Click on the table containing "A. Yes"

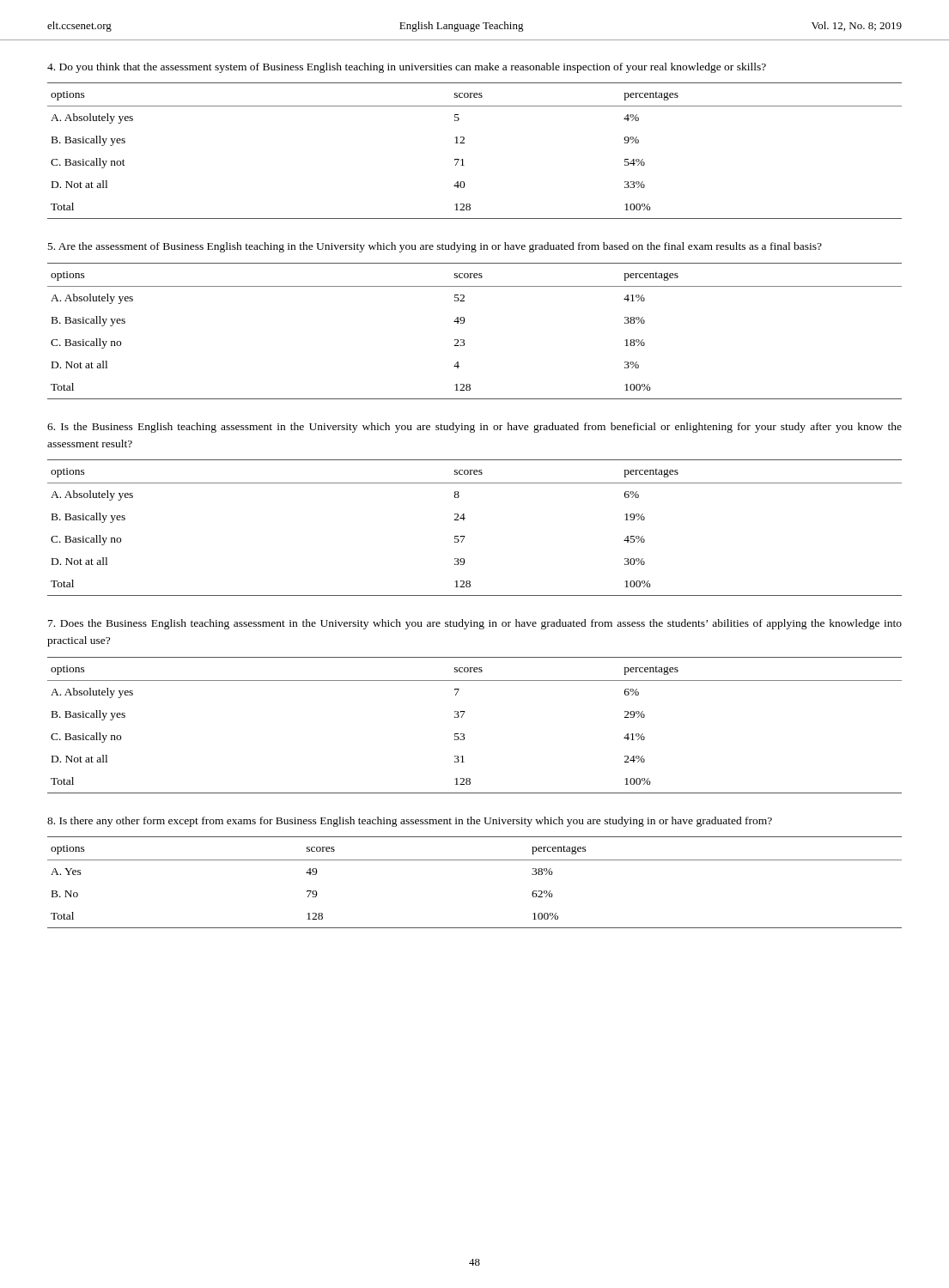point(474,882)
